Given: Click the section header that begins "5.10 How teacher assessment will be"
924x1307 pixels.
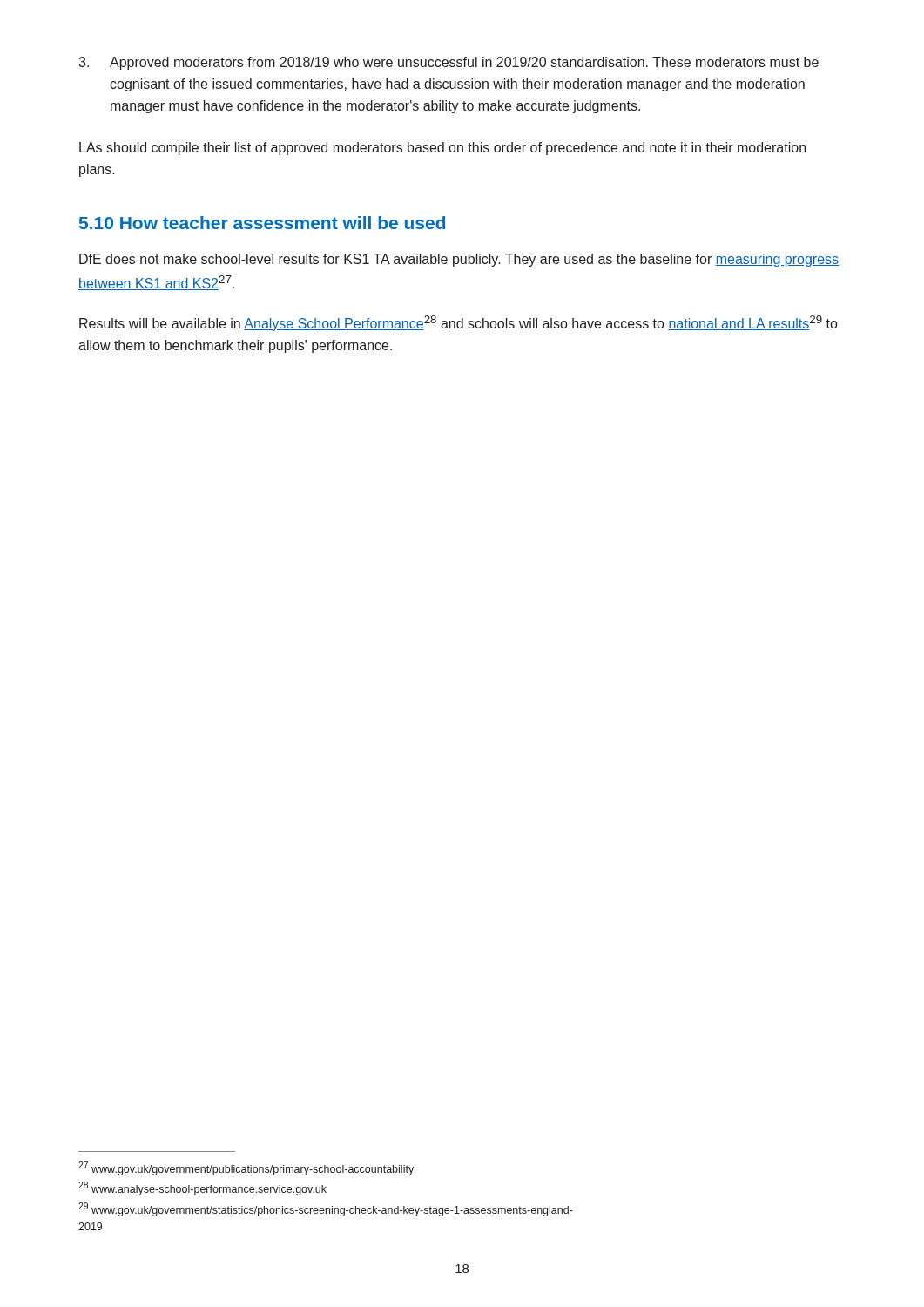Looking at the screenshot, I should [262, 223].
